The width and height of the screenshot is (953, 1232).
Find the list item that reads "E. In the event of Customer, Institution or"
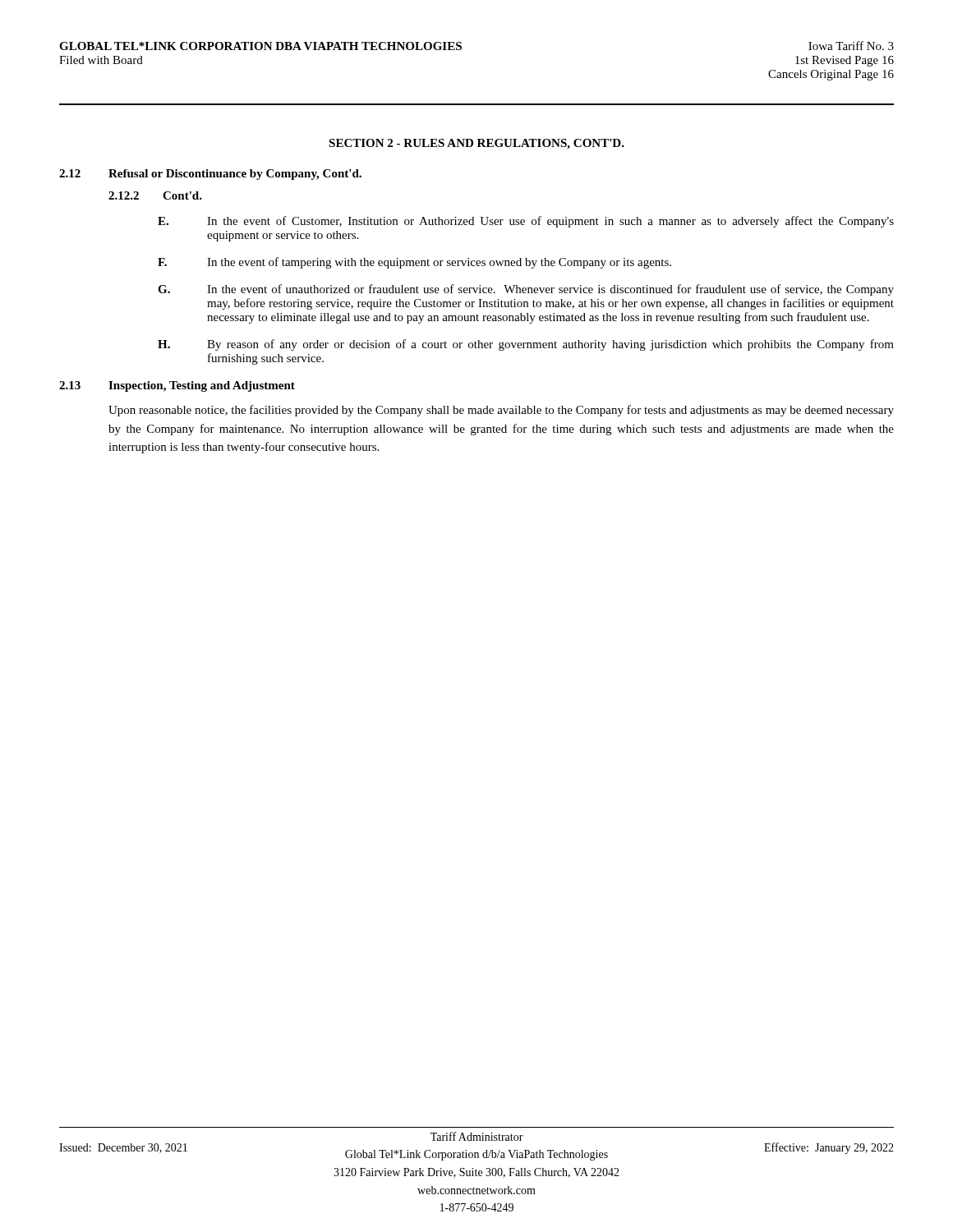point(526,228)
